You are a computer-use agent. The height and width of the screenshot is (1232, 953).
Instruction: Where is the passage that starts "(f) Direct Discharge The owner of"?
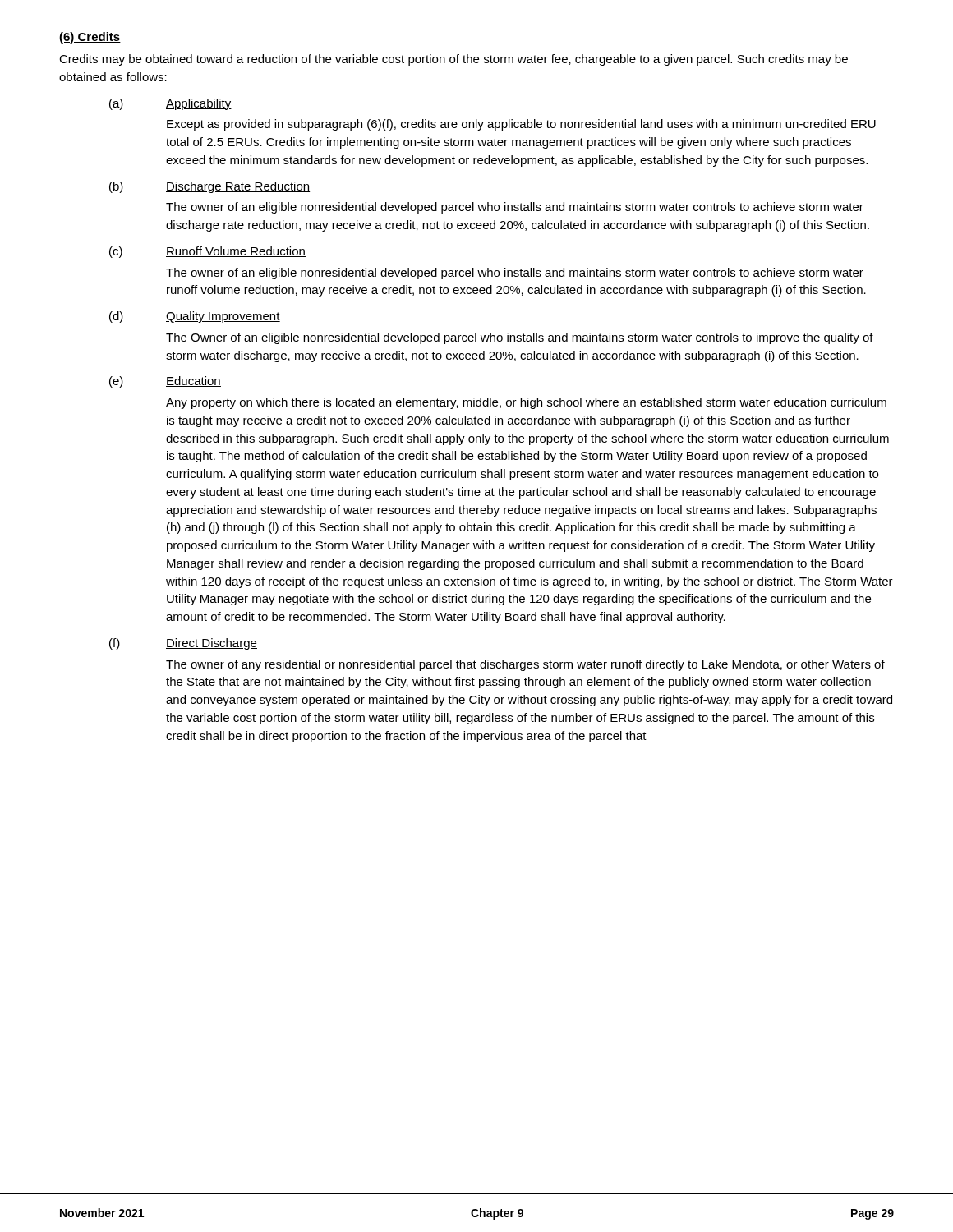pos(476,689)
